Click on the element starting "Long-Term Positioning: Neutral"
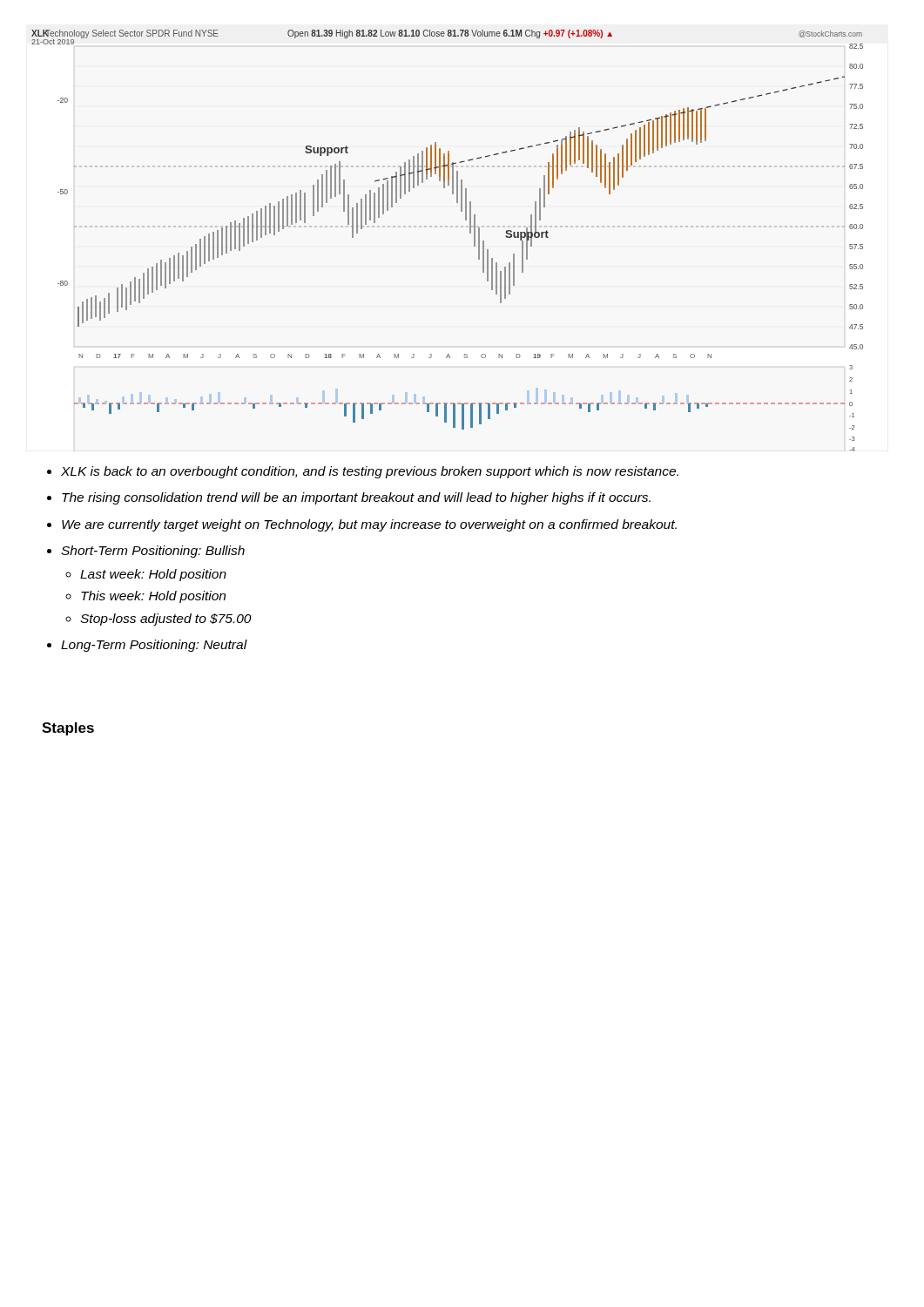The width and height of the screenshot is (924, 1307). (x=154, y=645)
